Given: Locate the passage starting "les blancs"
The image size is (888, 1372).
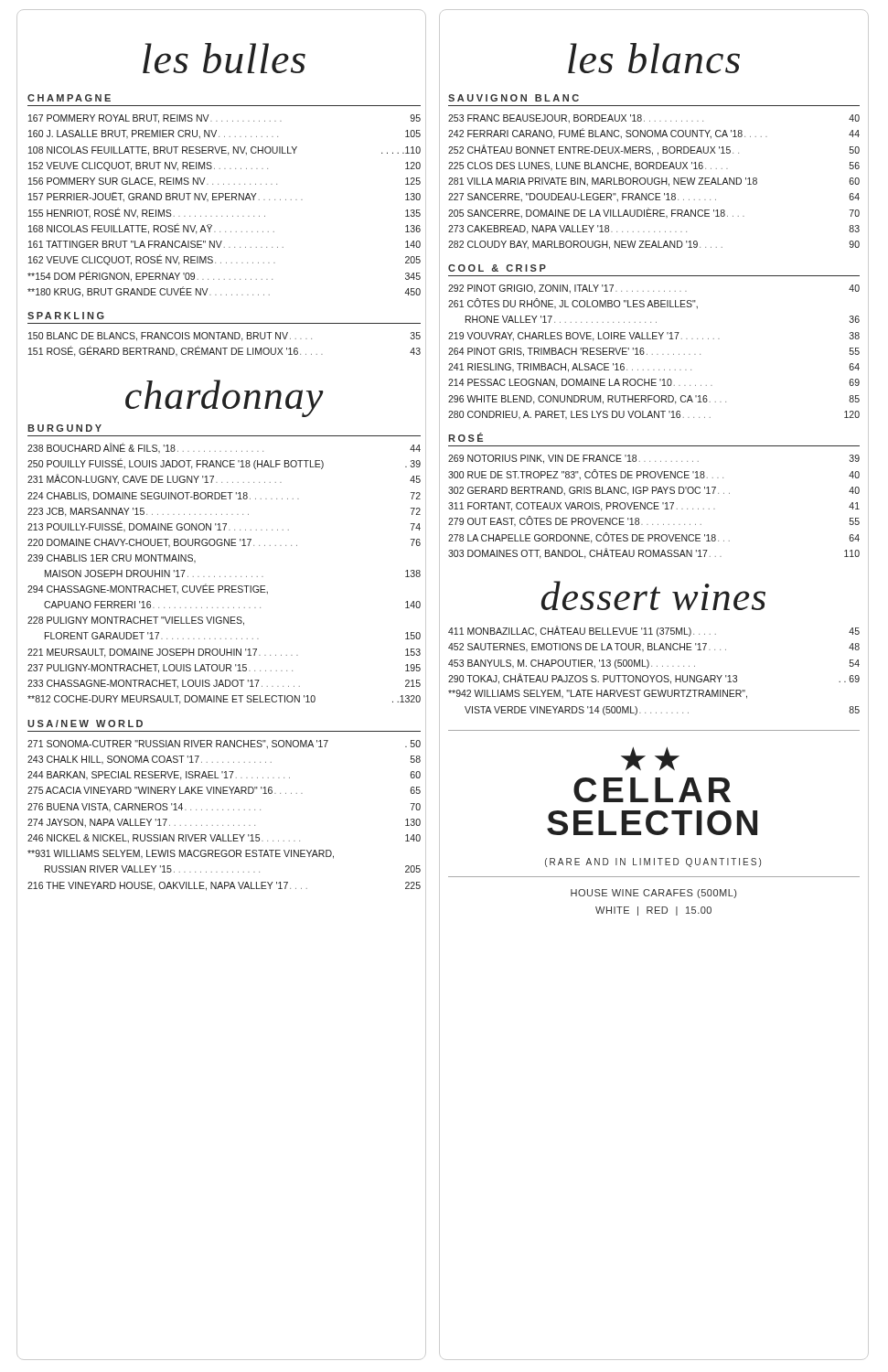Looking at the screenshot, I should [654, 59].
